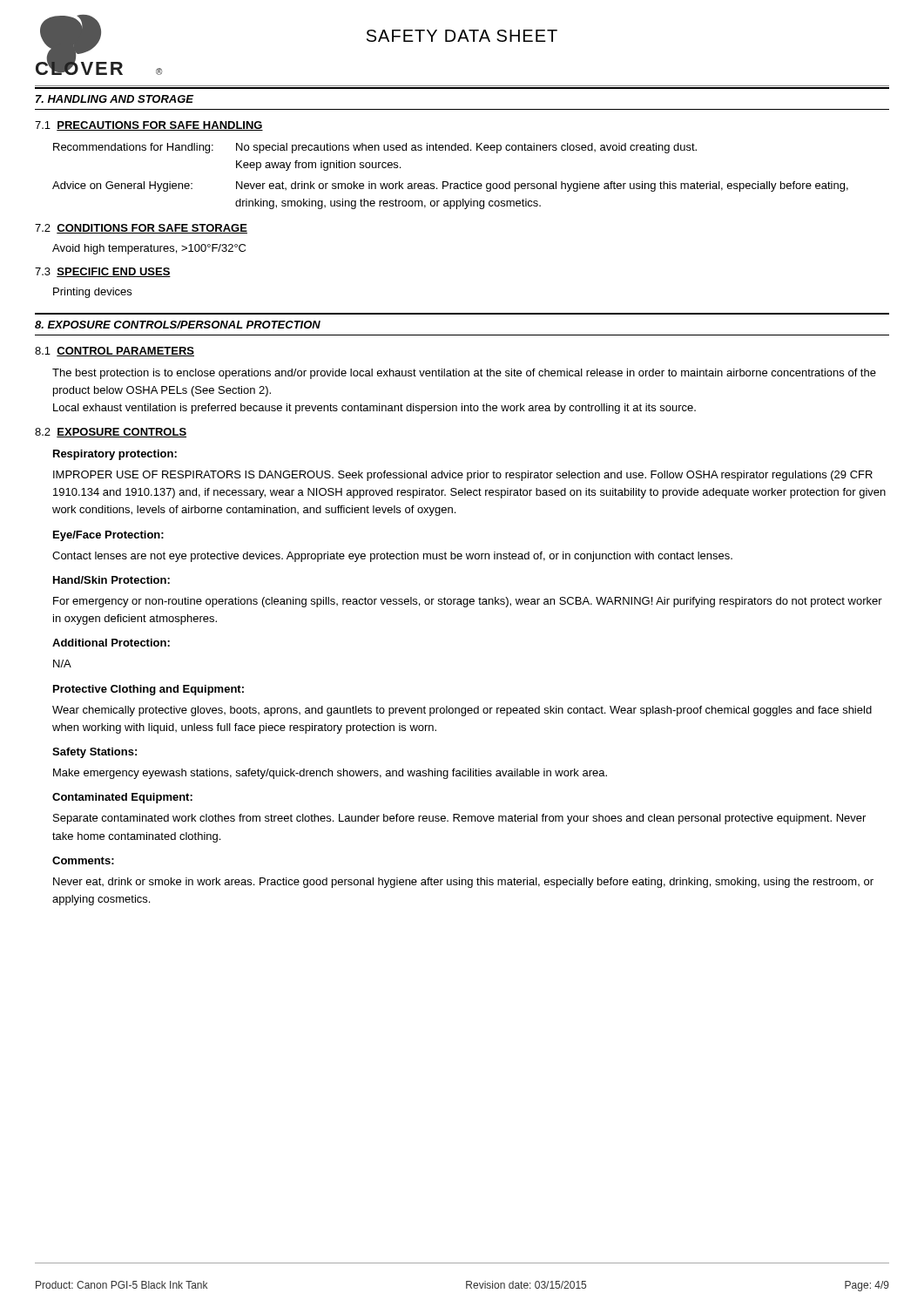Locate a logo
This screenshot has width=924, height=1307.
(x=111, y=43)
